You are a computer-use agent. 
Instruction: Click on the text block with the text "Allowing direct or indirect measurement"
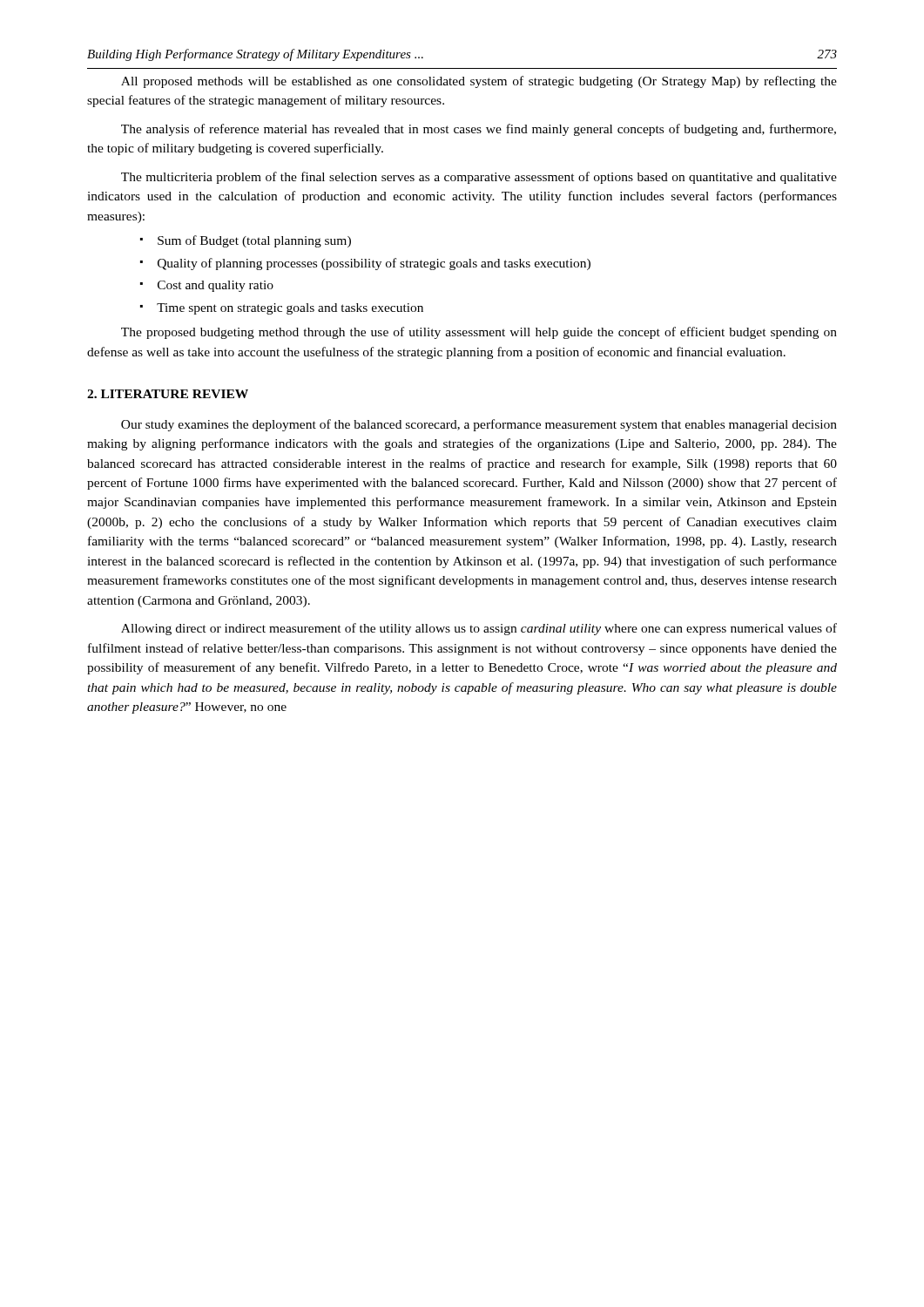coord(462,668)
